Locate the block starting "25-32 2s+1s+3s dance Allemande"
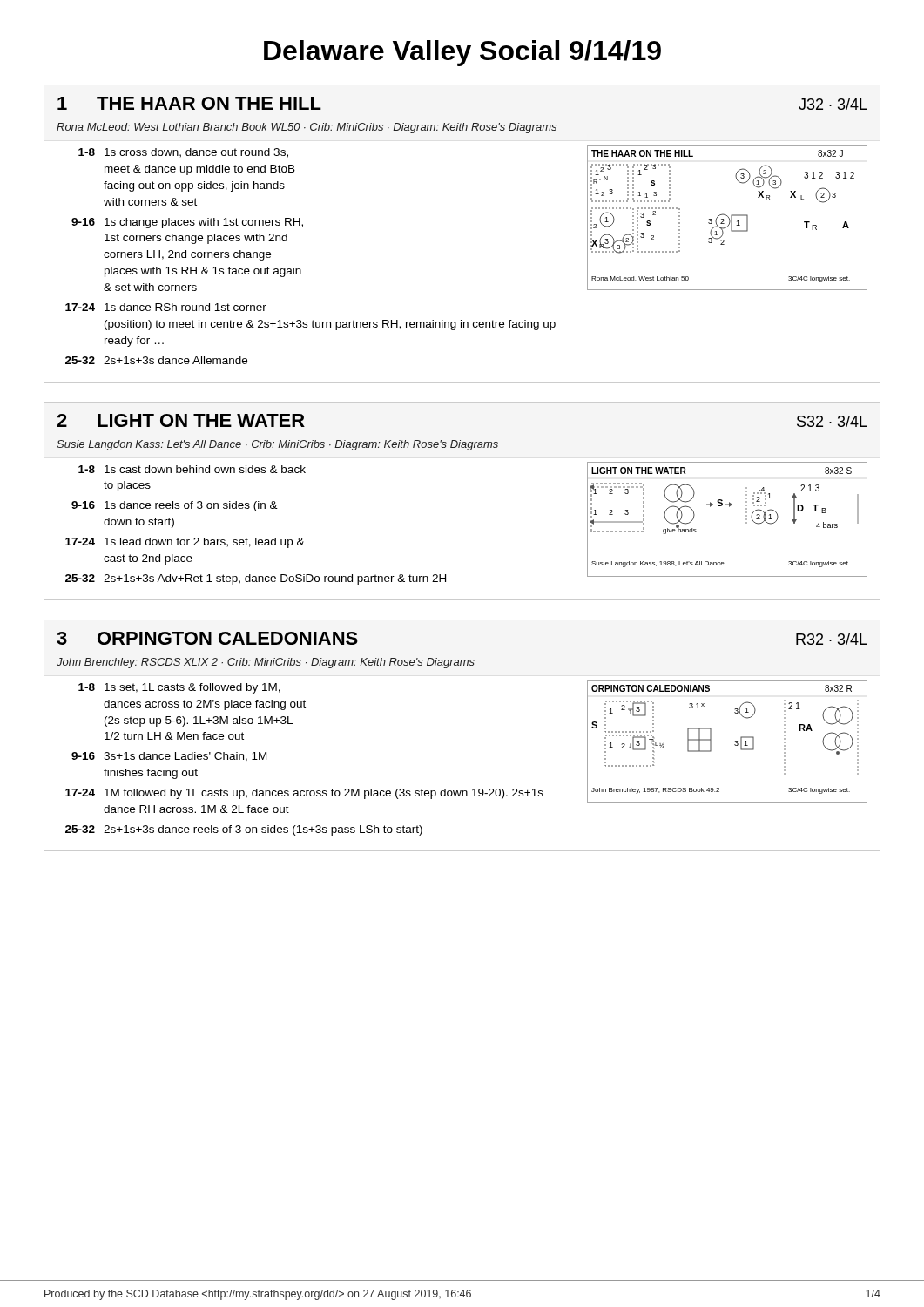 pos(156,360)
